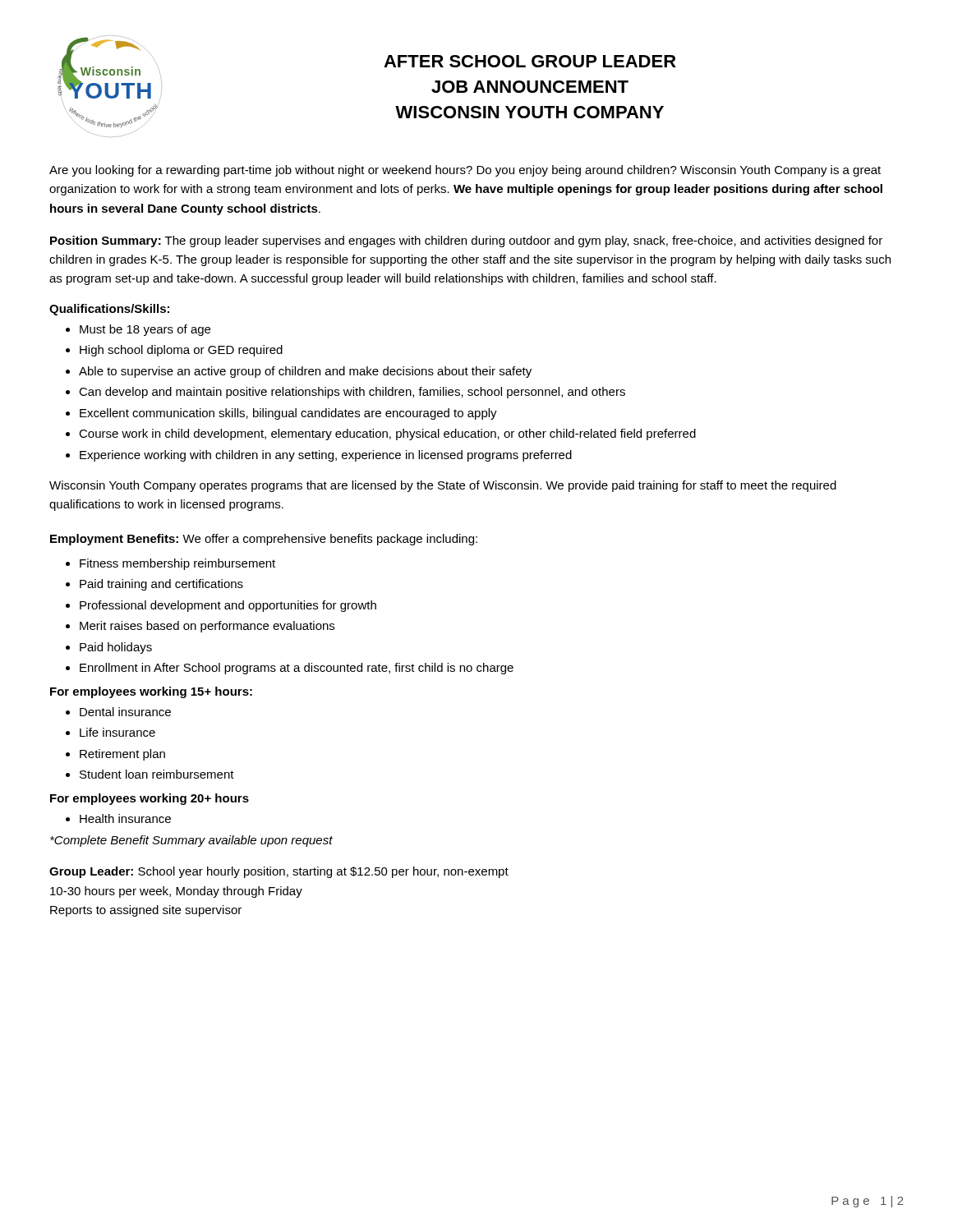Viewport: 953px width, 1232px height.
Task: Locate the list item containing "Able to supervise an active group"
Action: (305, 370)
